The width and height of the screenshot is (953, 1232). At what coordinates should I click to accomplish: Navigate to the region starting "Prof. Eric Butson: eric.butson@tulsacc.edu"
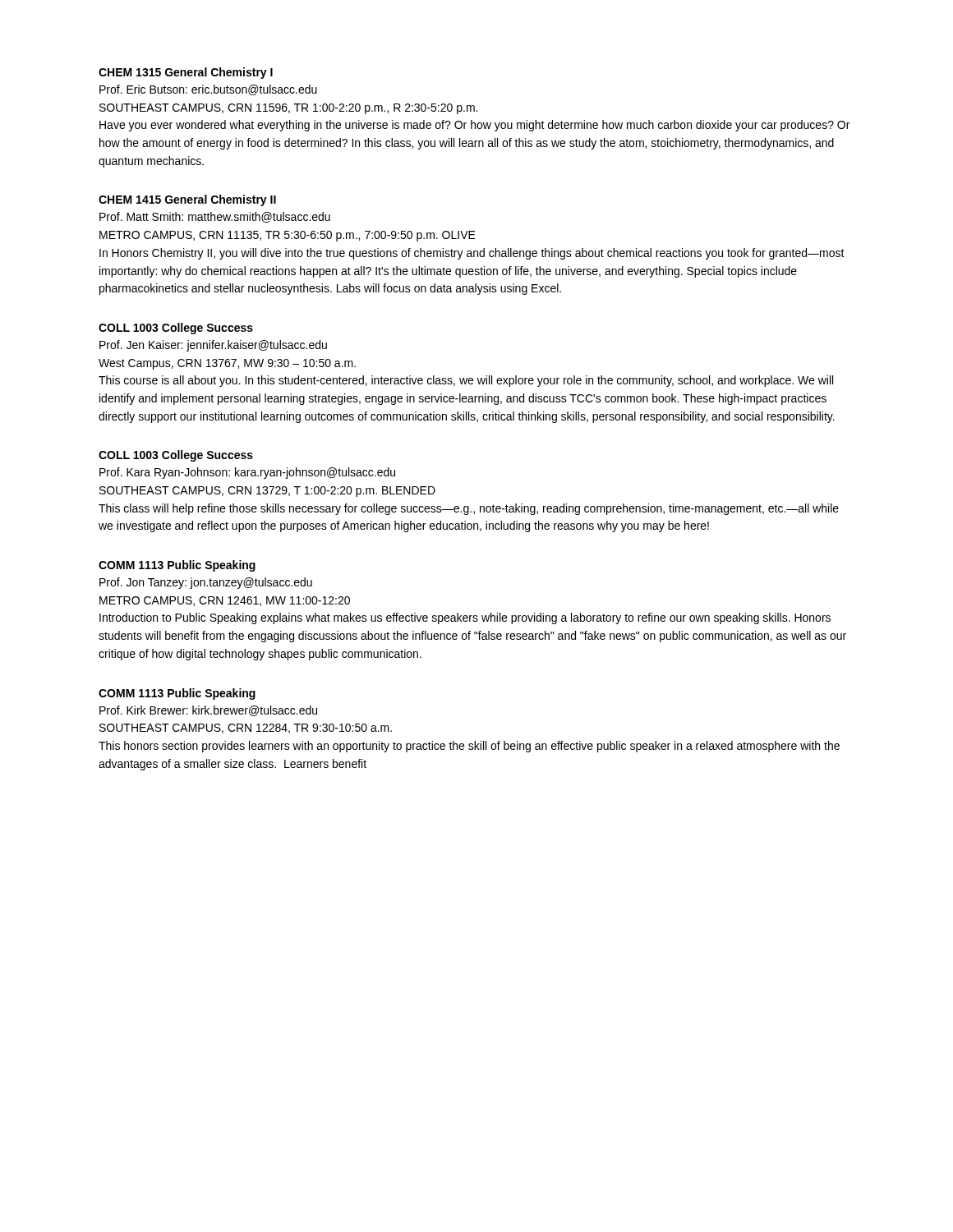coord(474,125)
